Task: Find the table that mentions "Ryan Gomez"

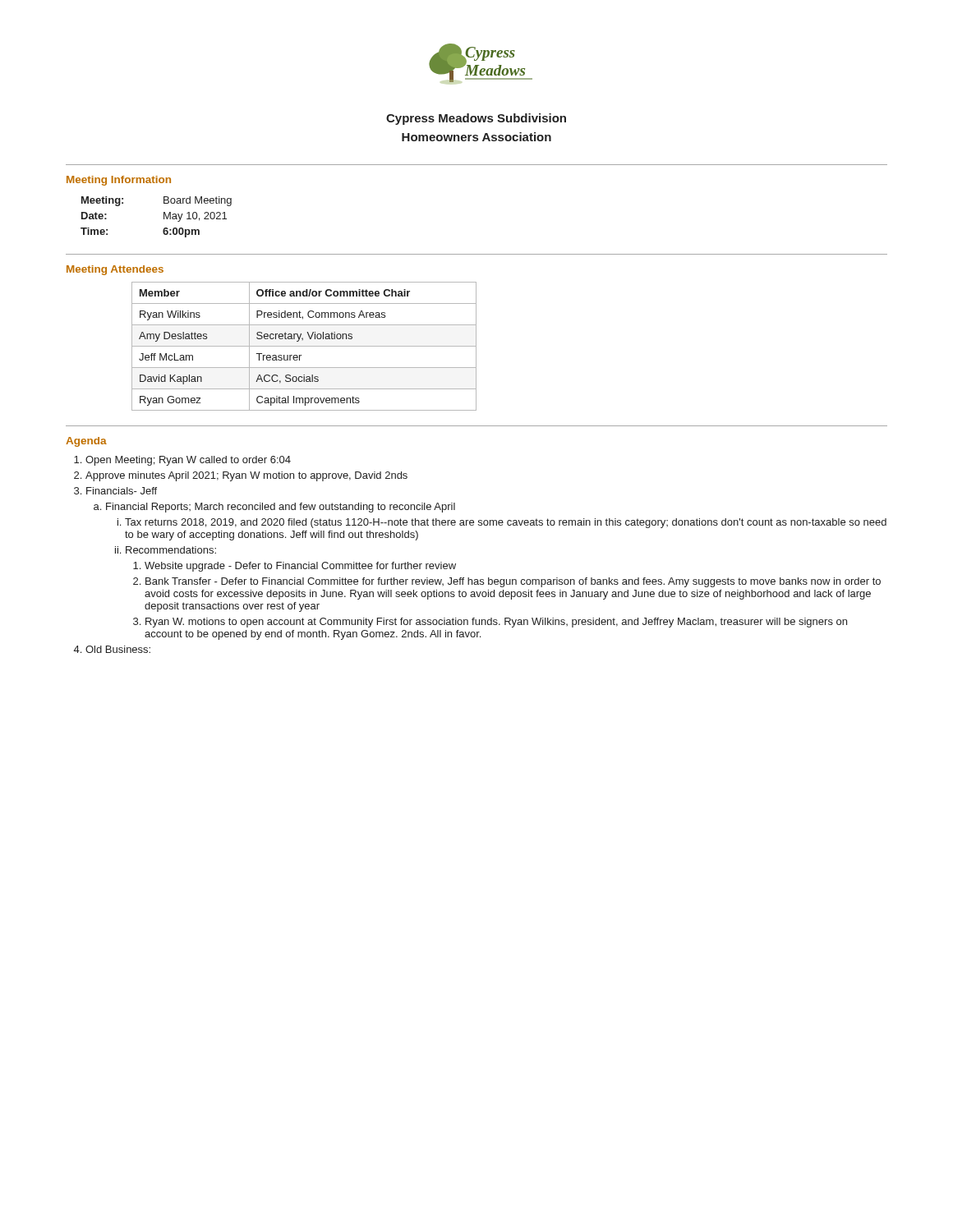Action: click(476, 346)
